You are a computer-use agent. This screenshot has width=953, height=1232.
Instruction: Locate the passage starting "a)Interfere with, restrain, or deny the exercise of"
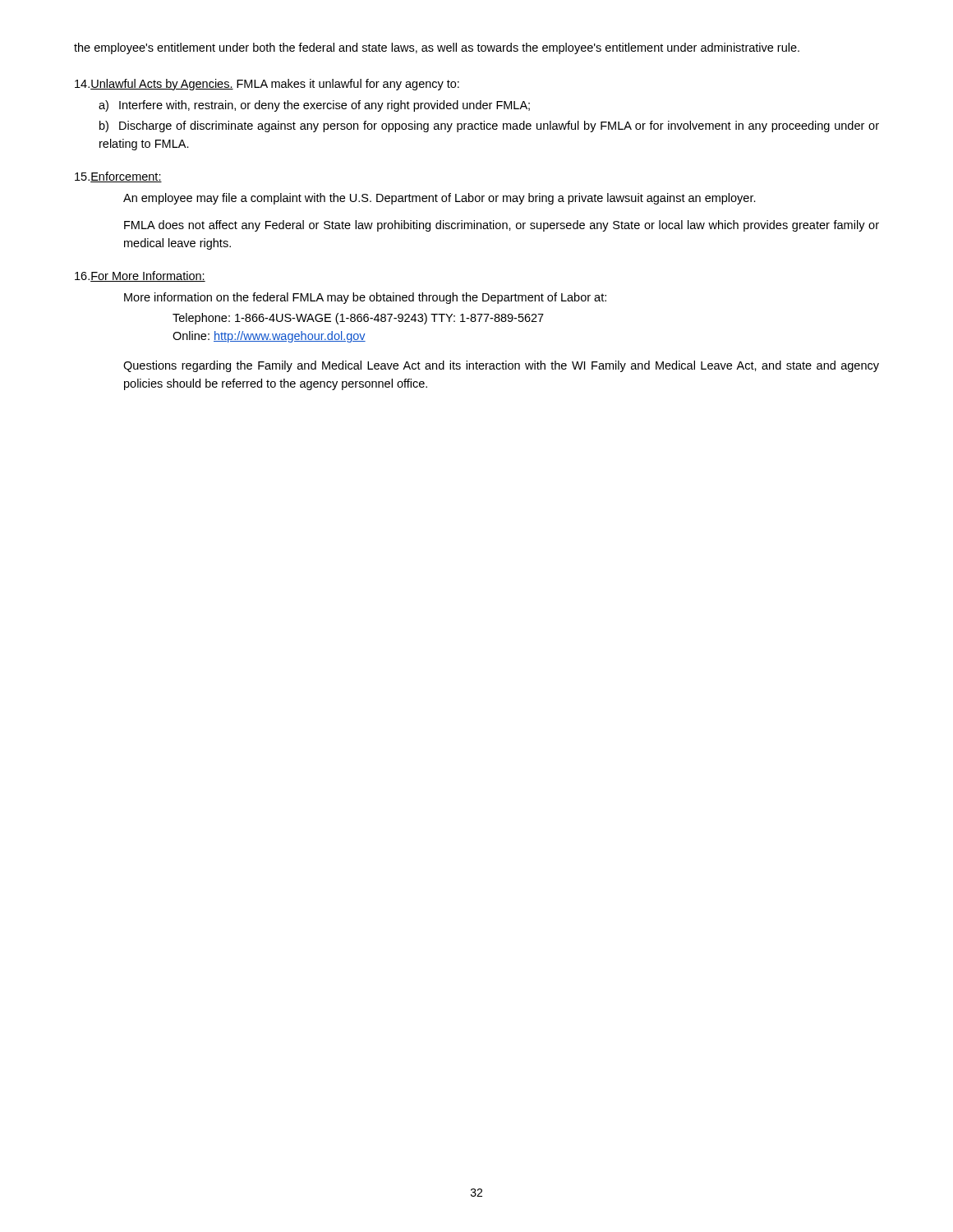click(x=315, y=105)
